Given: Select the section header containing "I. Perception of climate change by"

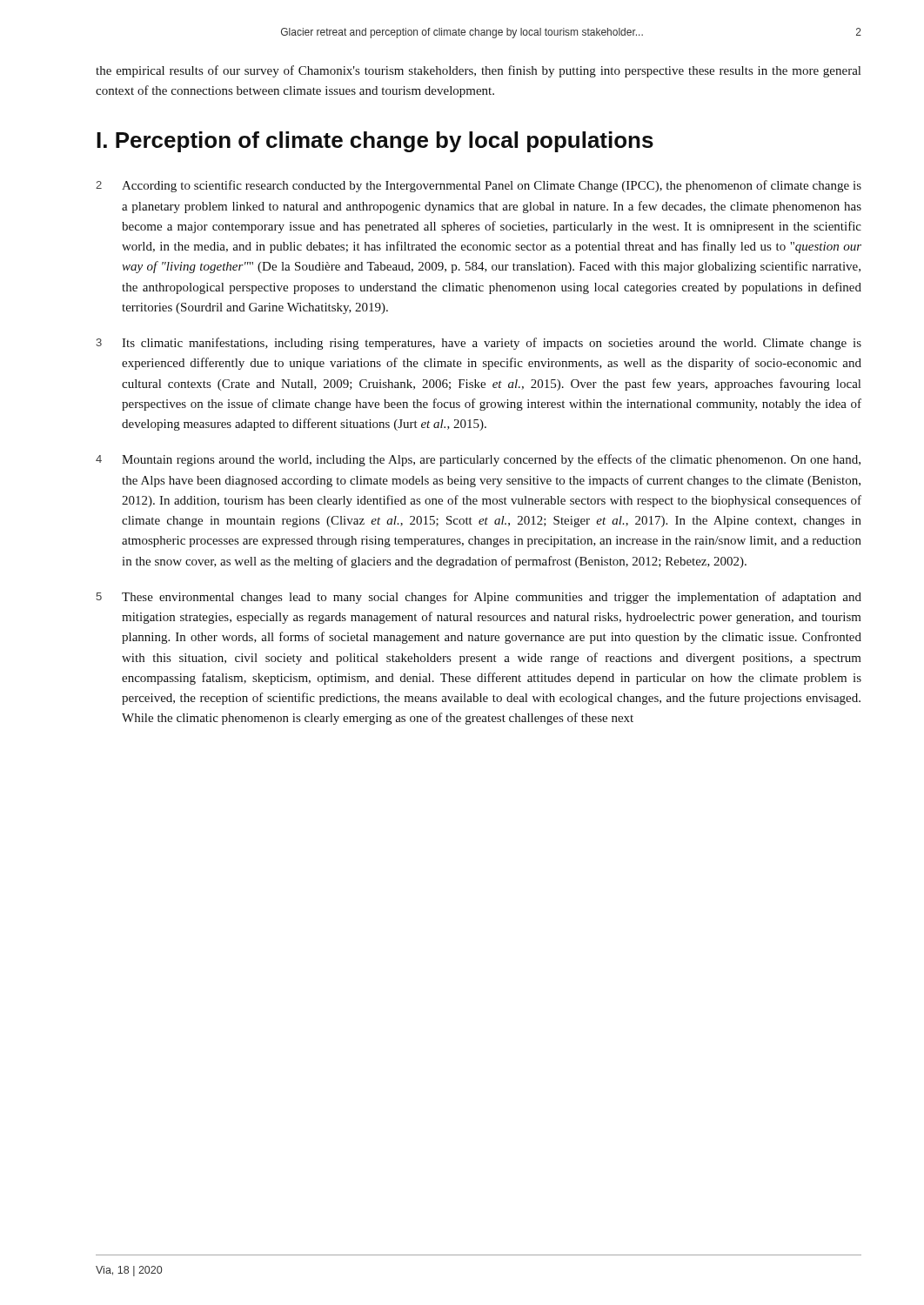Looking at the screenshot, I should coord(375,140).
